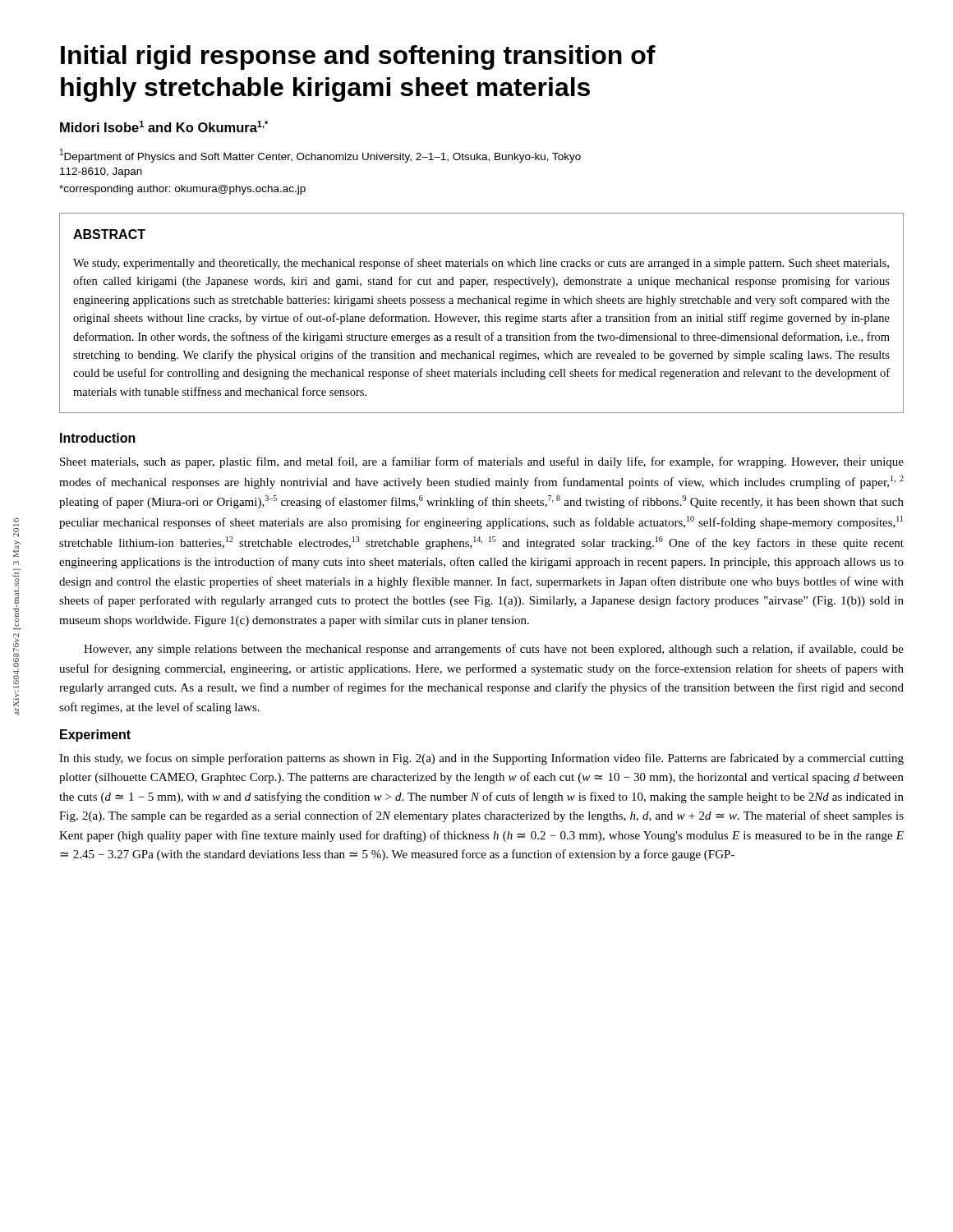Click the passage that begins "However, any simple relations between the"
Image resolution: width=953 pixels, height=1232 pixels.
pyautogui.click(x=481, y=679)
